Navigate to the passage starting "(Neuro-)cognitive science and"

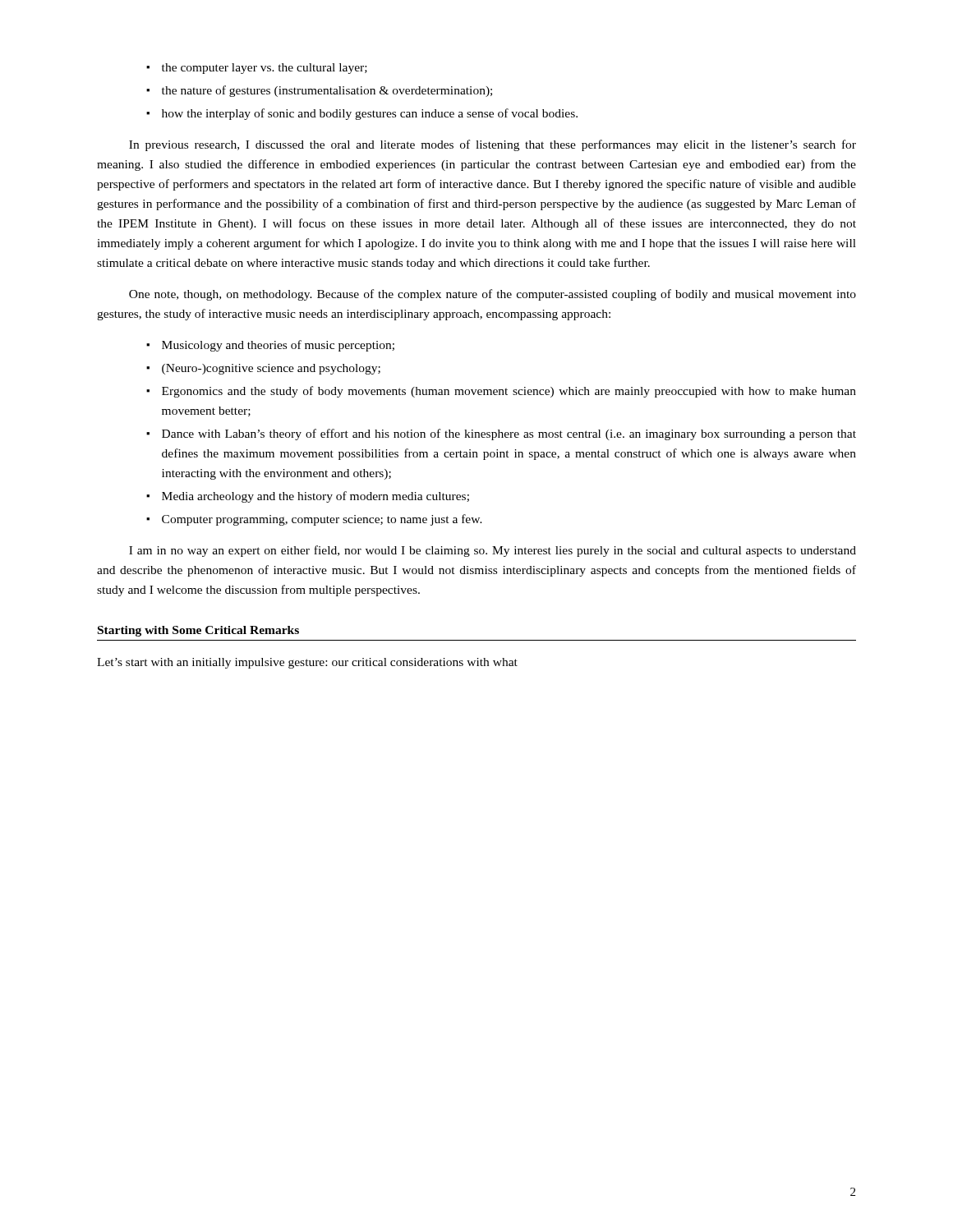click(x=271, y=369)
